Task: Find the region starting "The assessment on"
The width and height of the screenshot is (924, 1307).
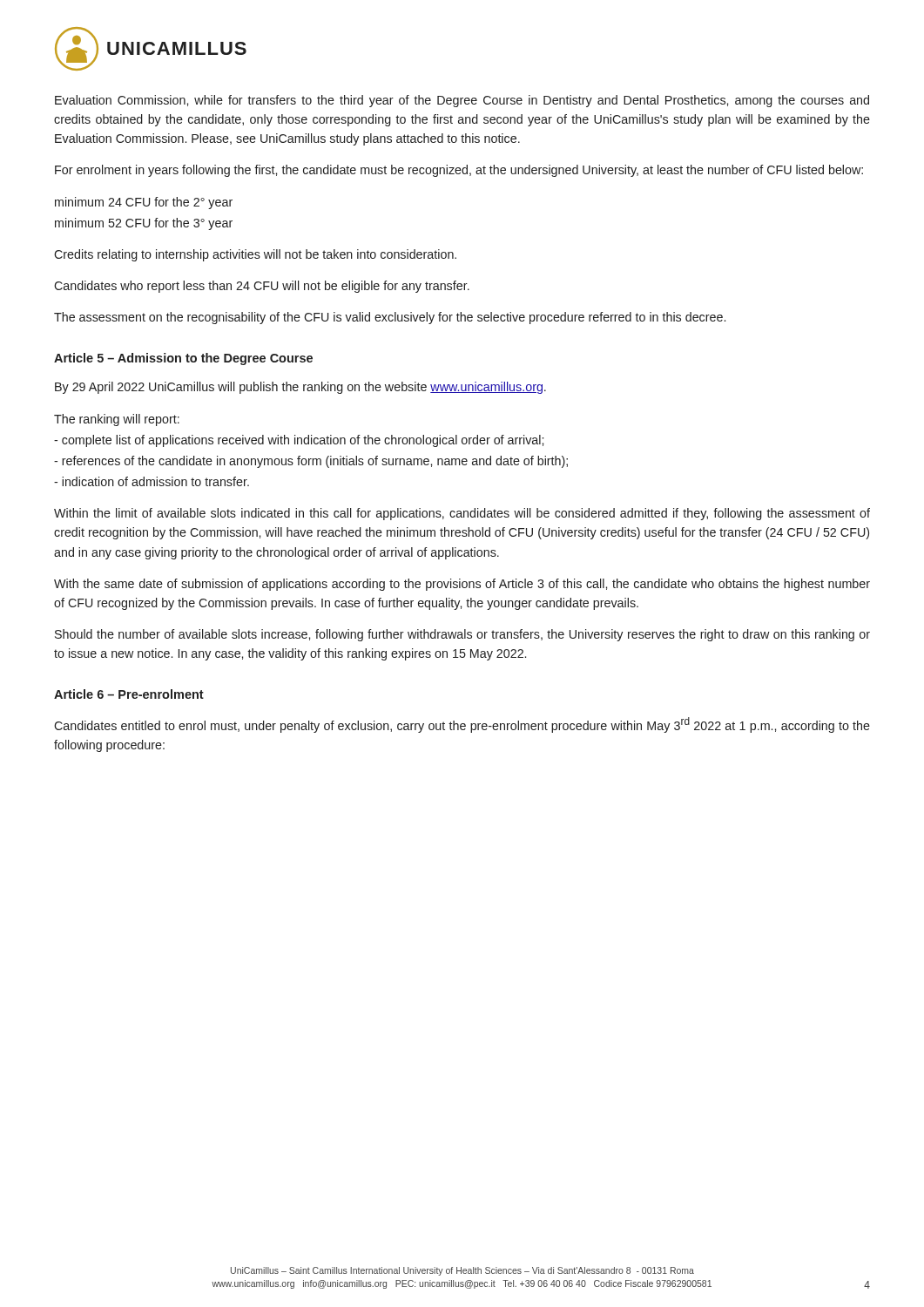Action: coord(390,317)
